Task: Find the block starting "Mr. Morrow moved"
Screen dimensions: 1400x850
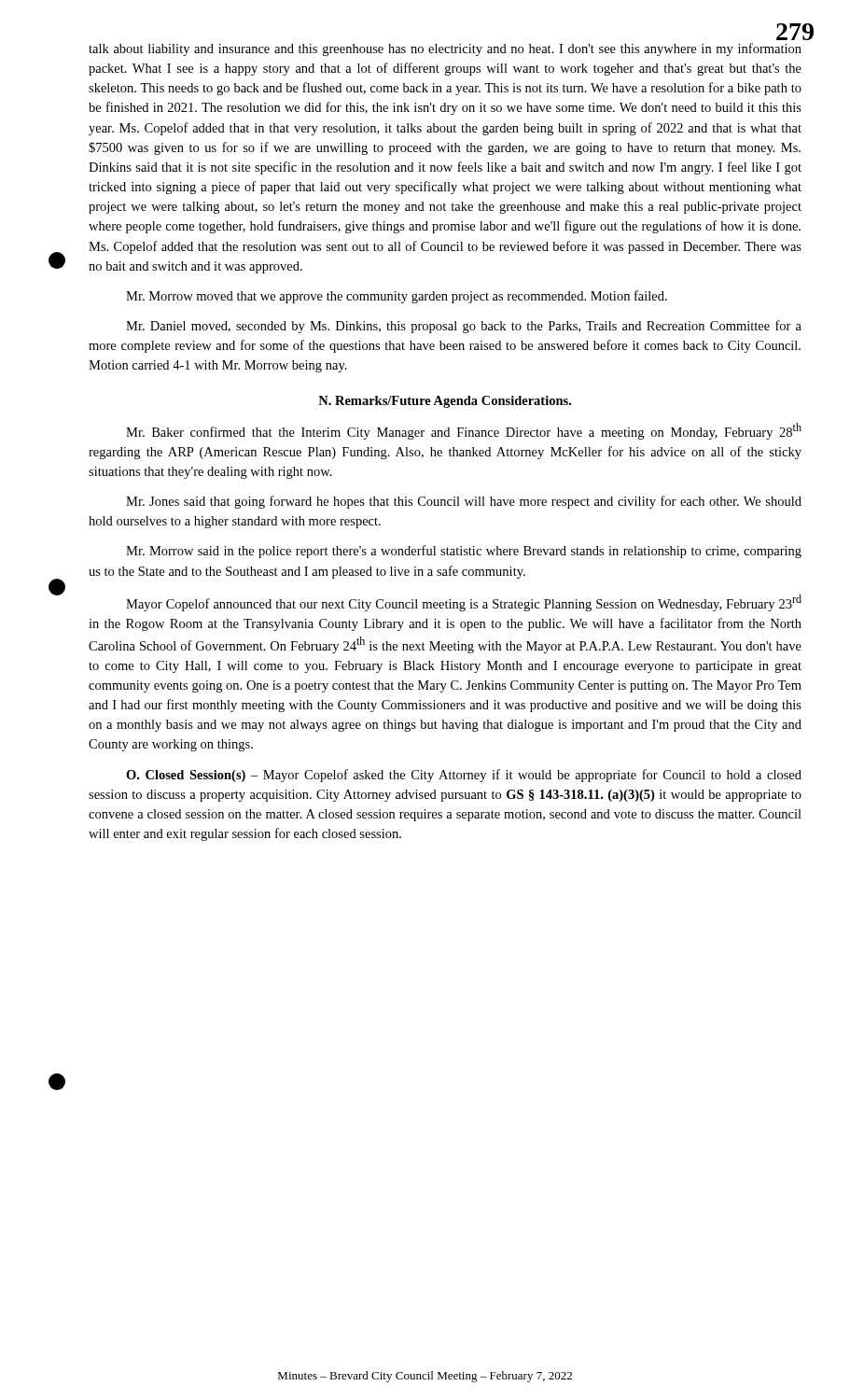Action: coord(445,296)
